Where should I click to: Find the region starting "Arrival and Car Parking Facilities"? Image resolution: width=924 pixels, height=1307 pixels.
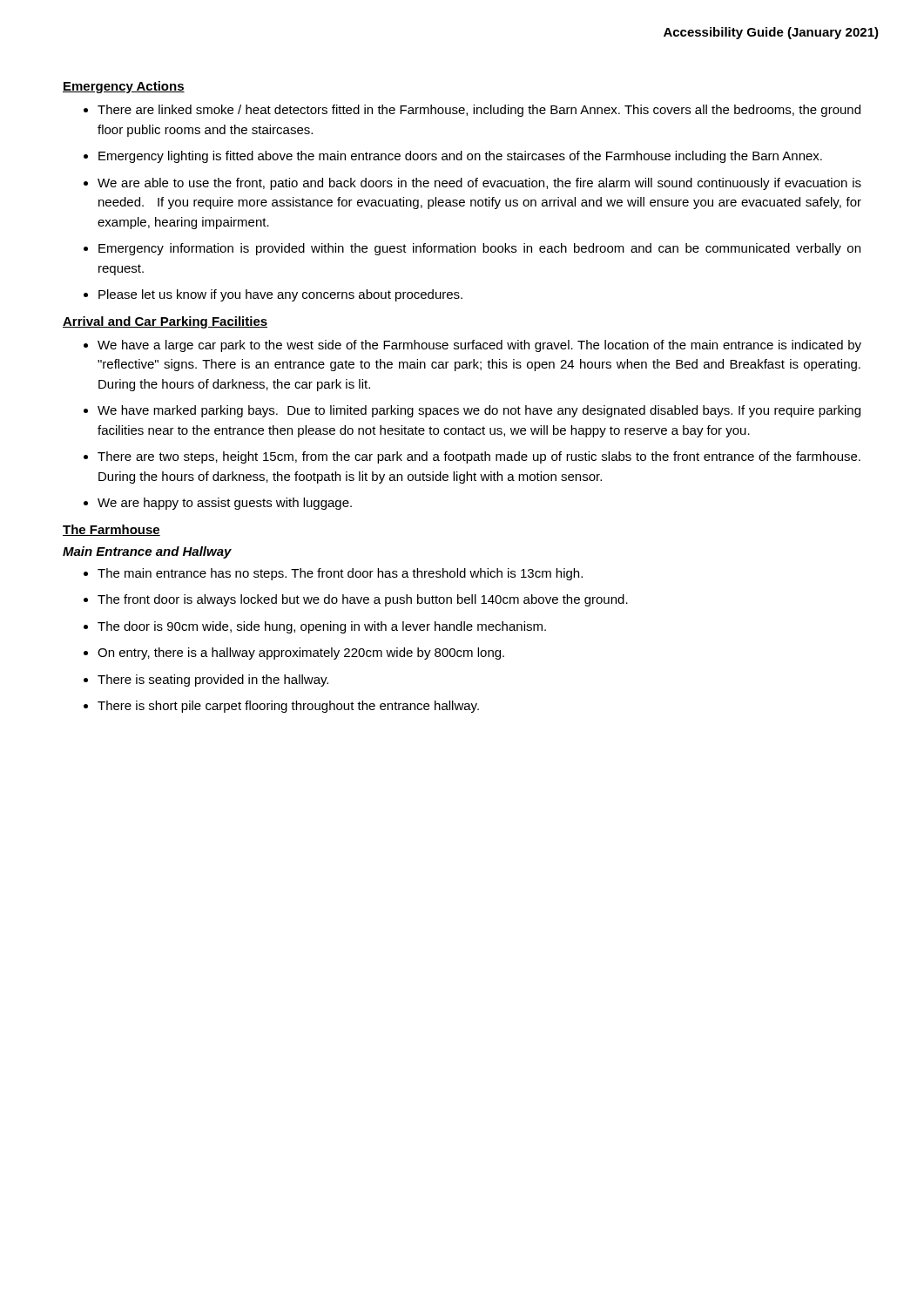[165, 321]
